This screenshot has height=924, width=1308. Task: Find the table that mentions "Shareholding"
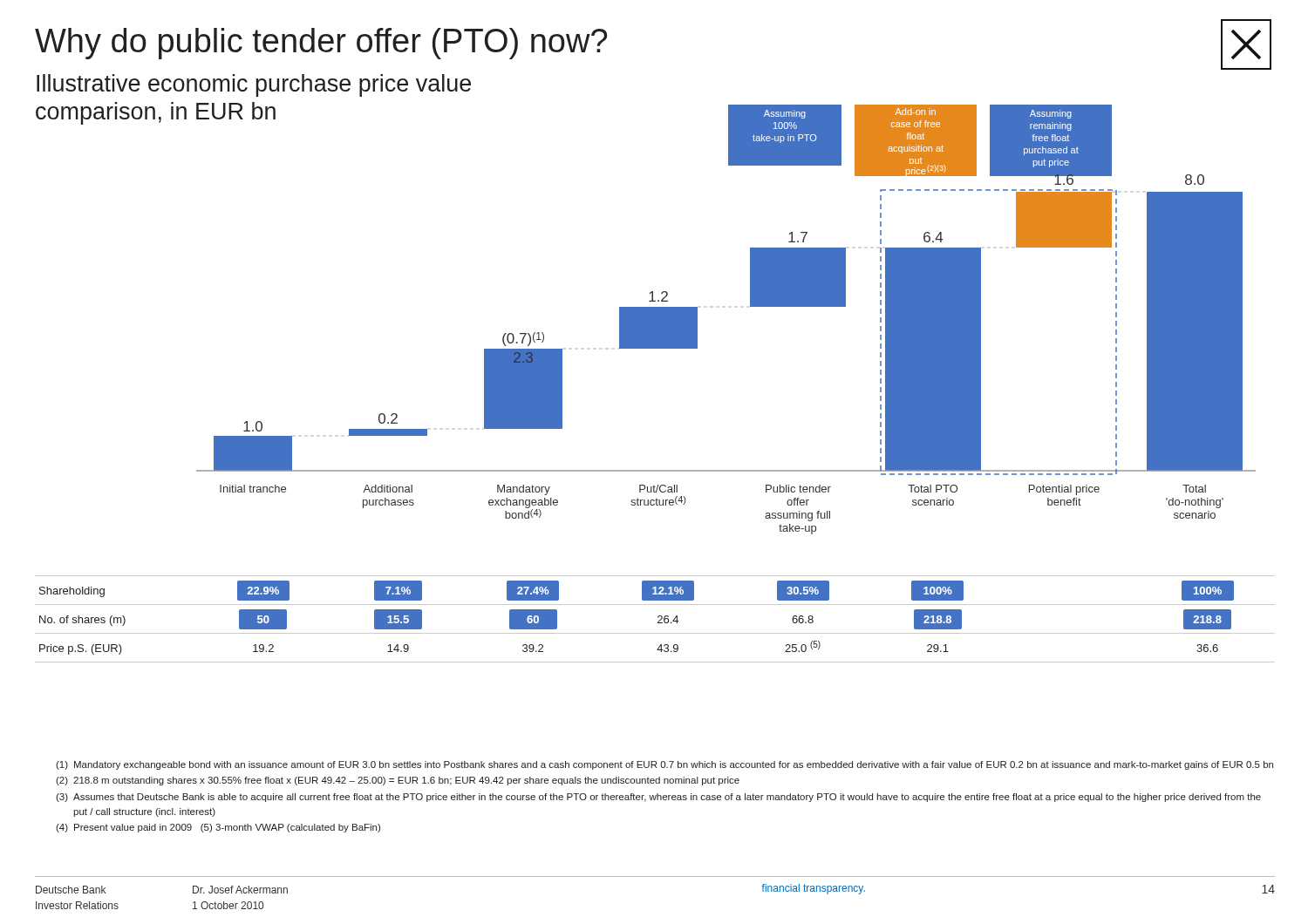(655, 619)
